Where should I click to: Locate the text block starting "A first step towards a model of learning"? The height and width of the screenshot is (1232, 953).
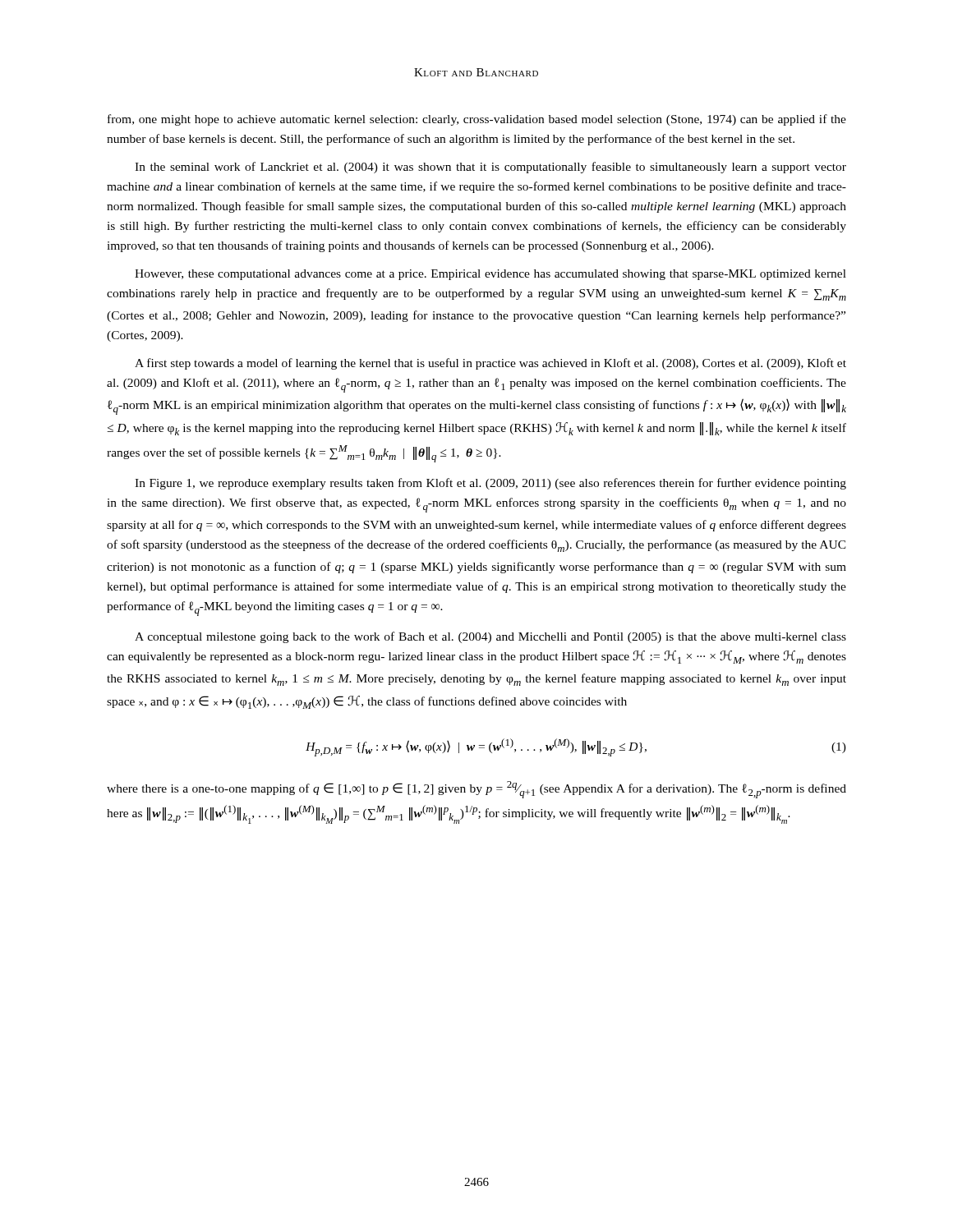[476, 409]
